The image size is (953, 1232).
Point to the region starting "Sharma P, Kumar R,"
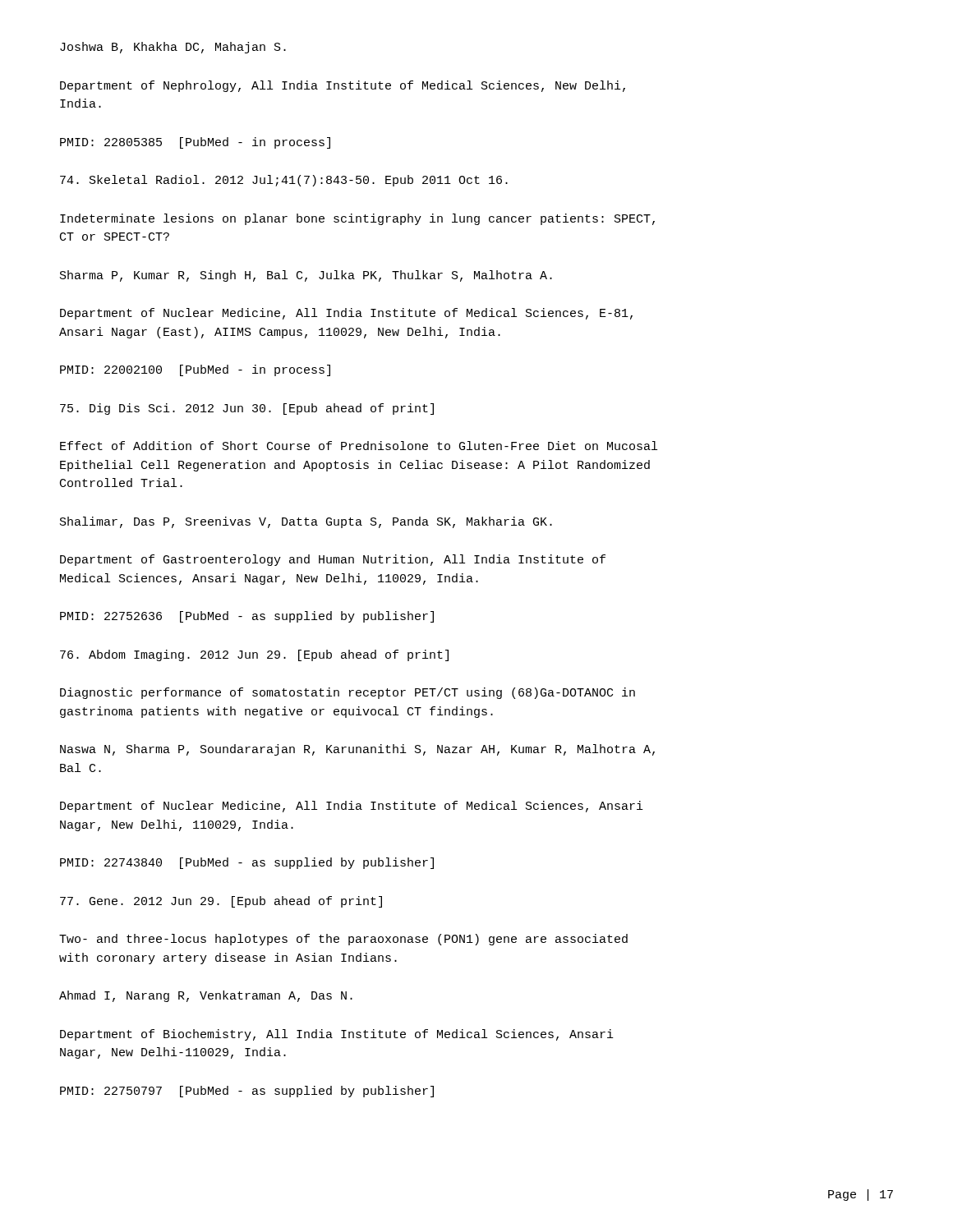point(476,277)
